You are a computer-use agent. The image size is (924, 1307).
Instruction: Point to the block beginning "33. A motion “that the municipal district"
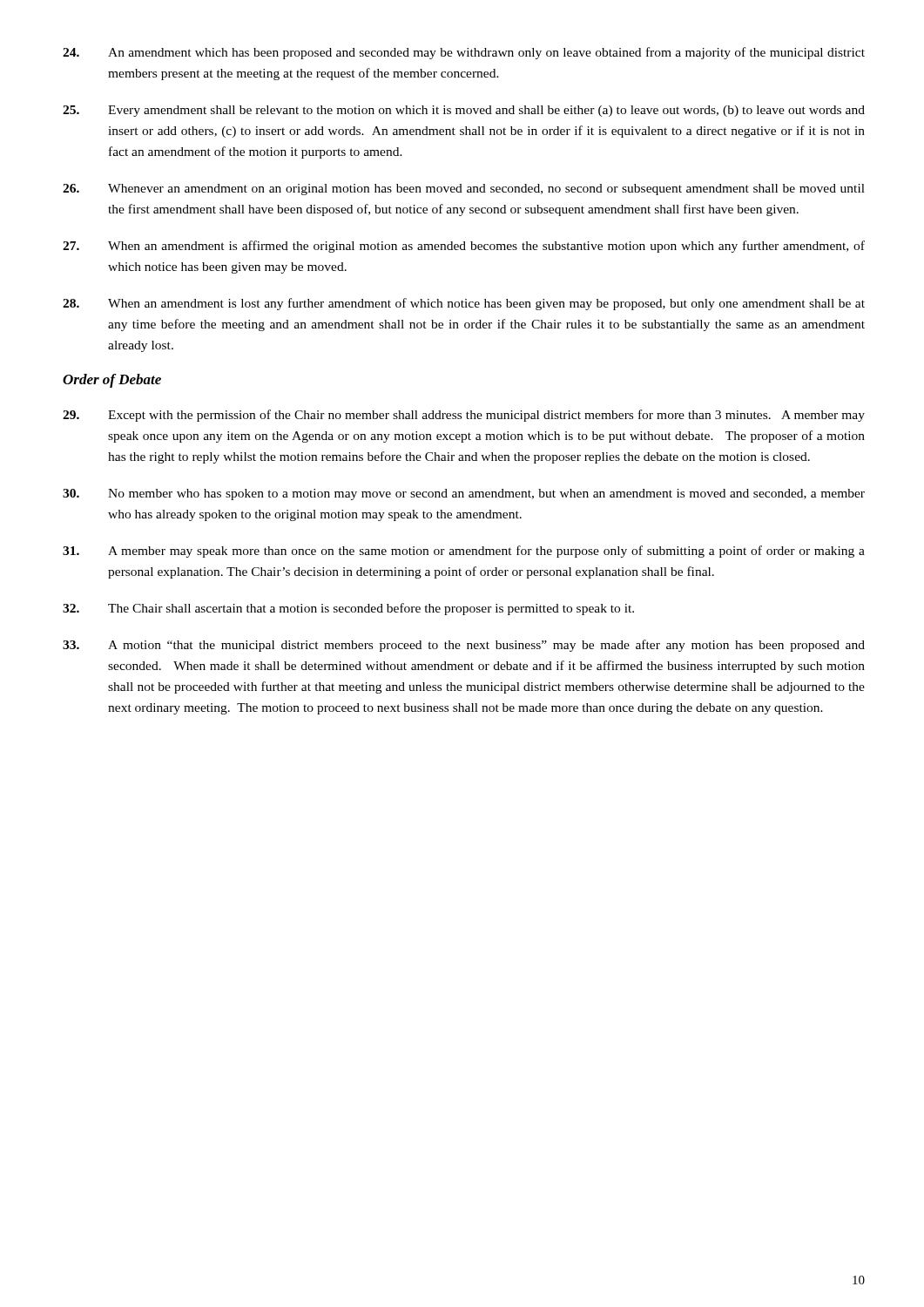click(464, 676)
